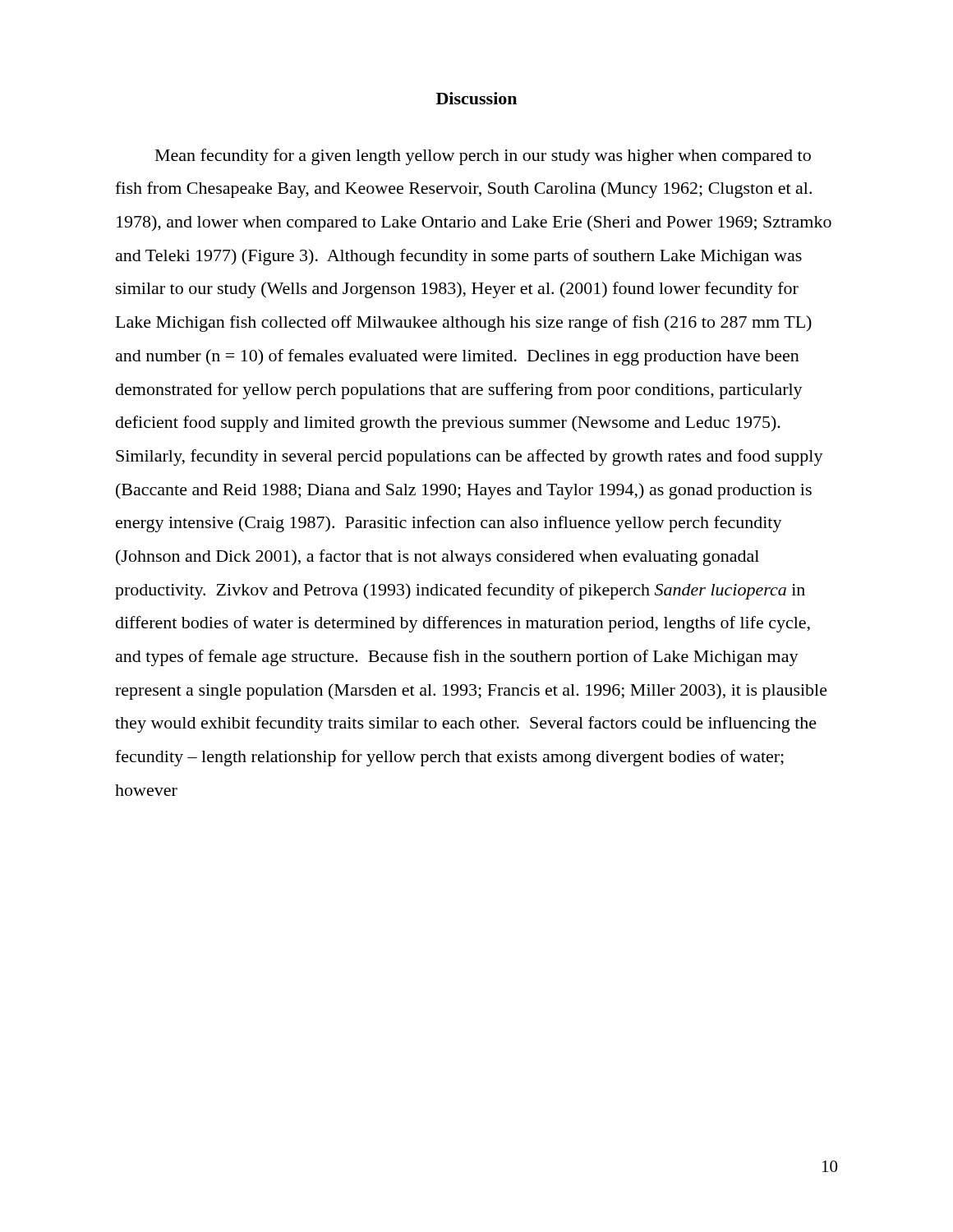Navigate to the text starting "Mean fecundity for a given"
This screenshot has width=953, height=1232.
pyautogui.click(x=473, y=472)
